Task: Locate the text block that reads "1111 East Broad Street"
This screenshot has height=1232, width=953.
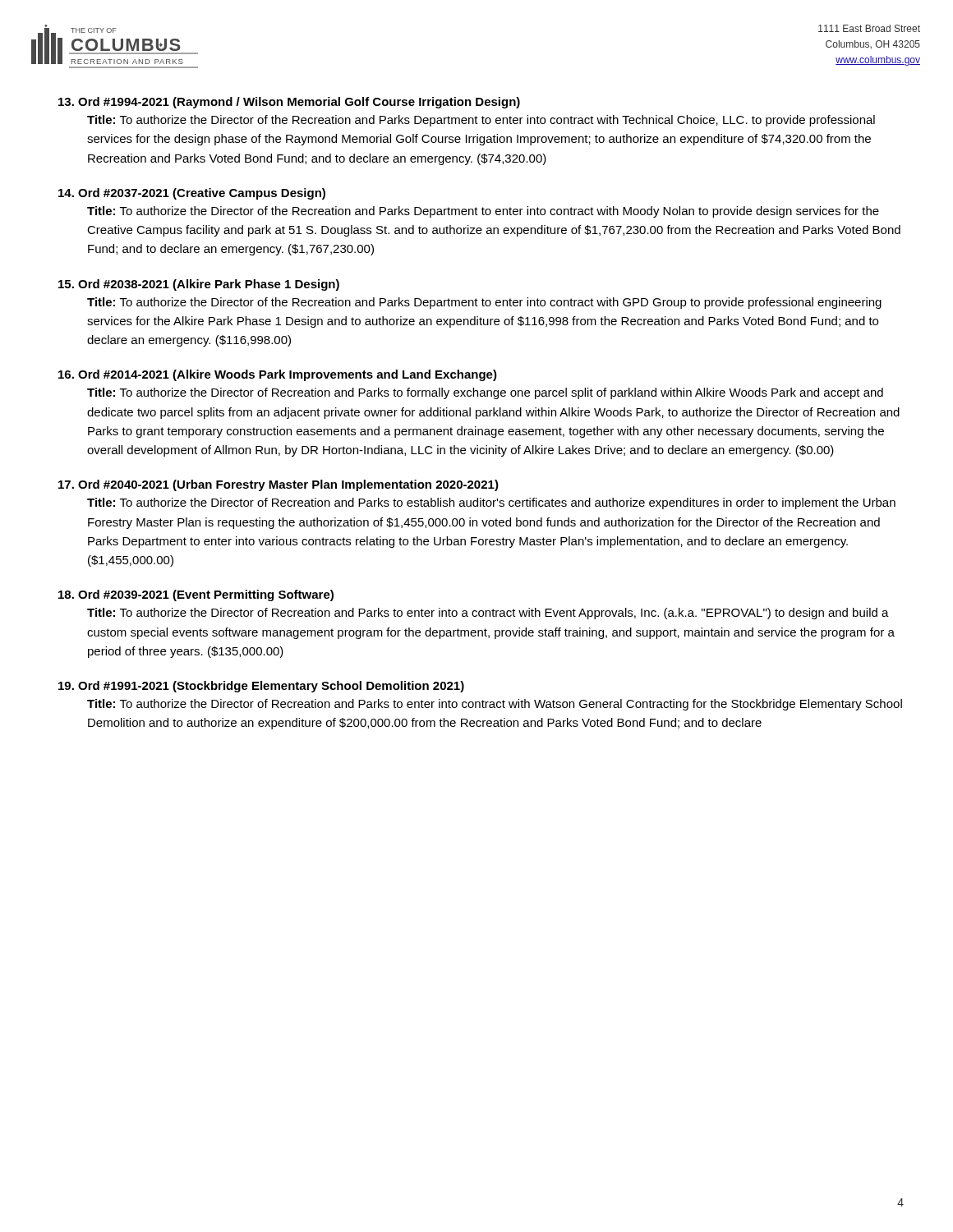Action: tap(869, 45)
